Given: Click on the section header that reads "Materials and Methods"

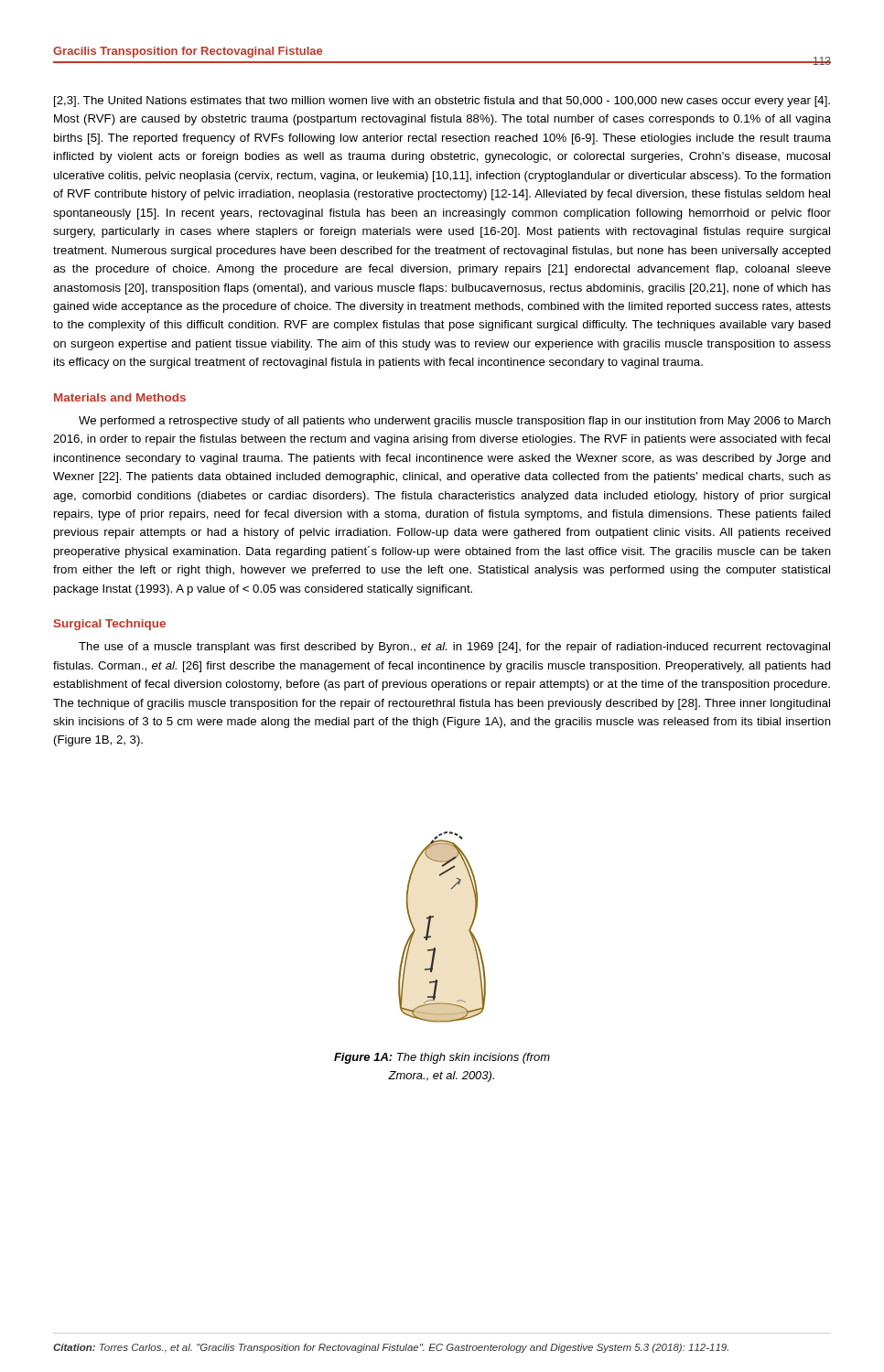Looking at the screenshot, I should click(x=120, y=397).
